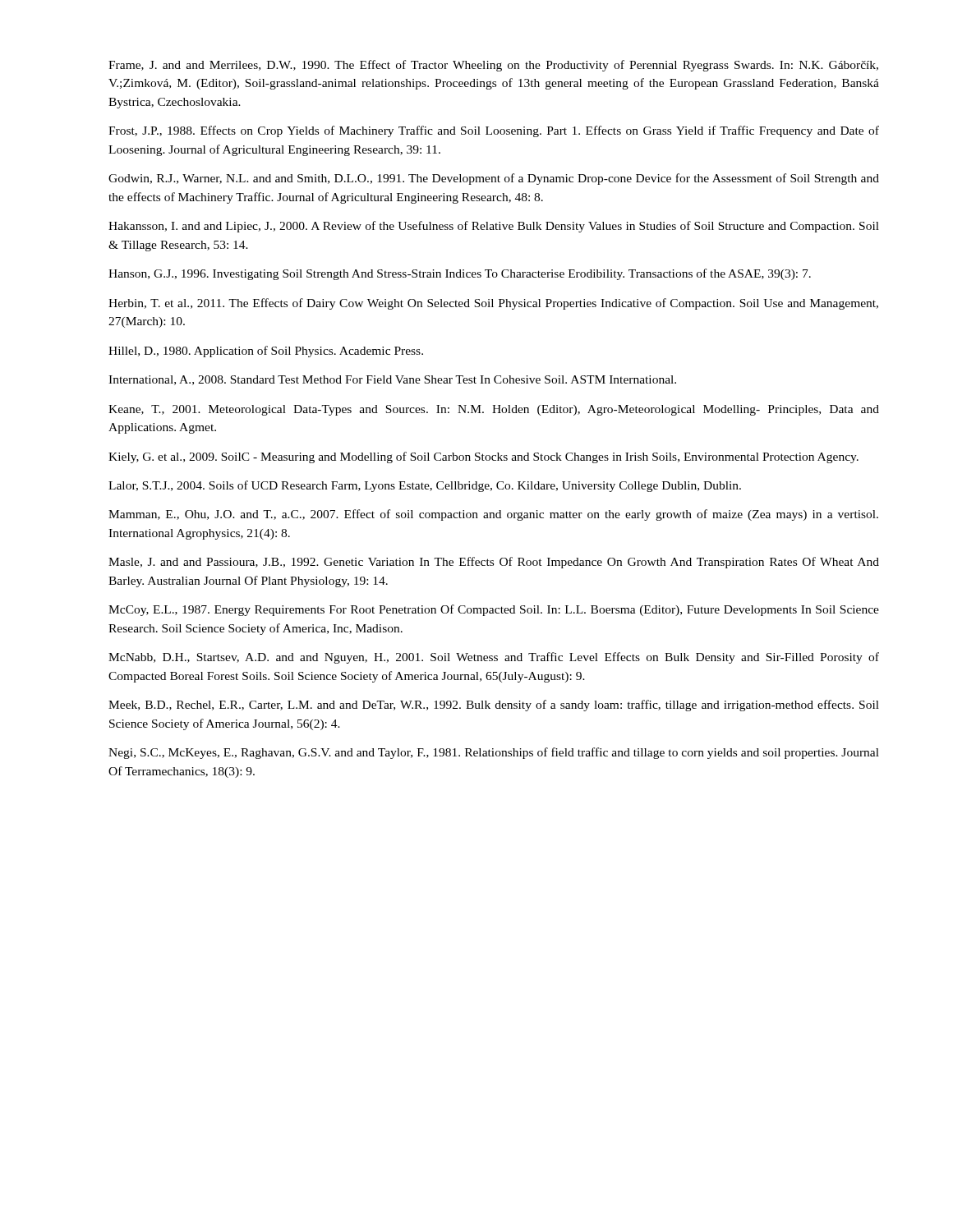Point to the block beginning "Mamman, E., Ohu, J.O. and"
The height and width of the screenshot is (1232, 953).
(x=476, y=524)
